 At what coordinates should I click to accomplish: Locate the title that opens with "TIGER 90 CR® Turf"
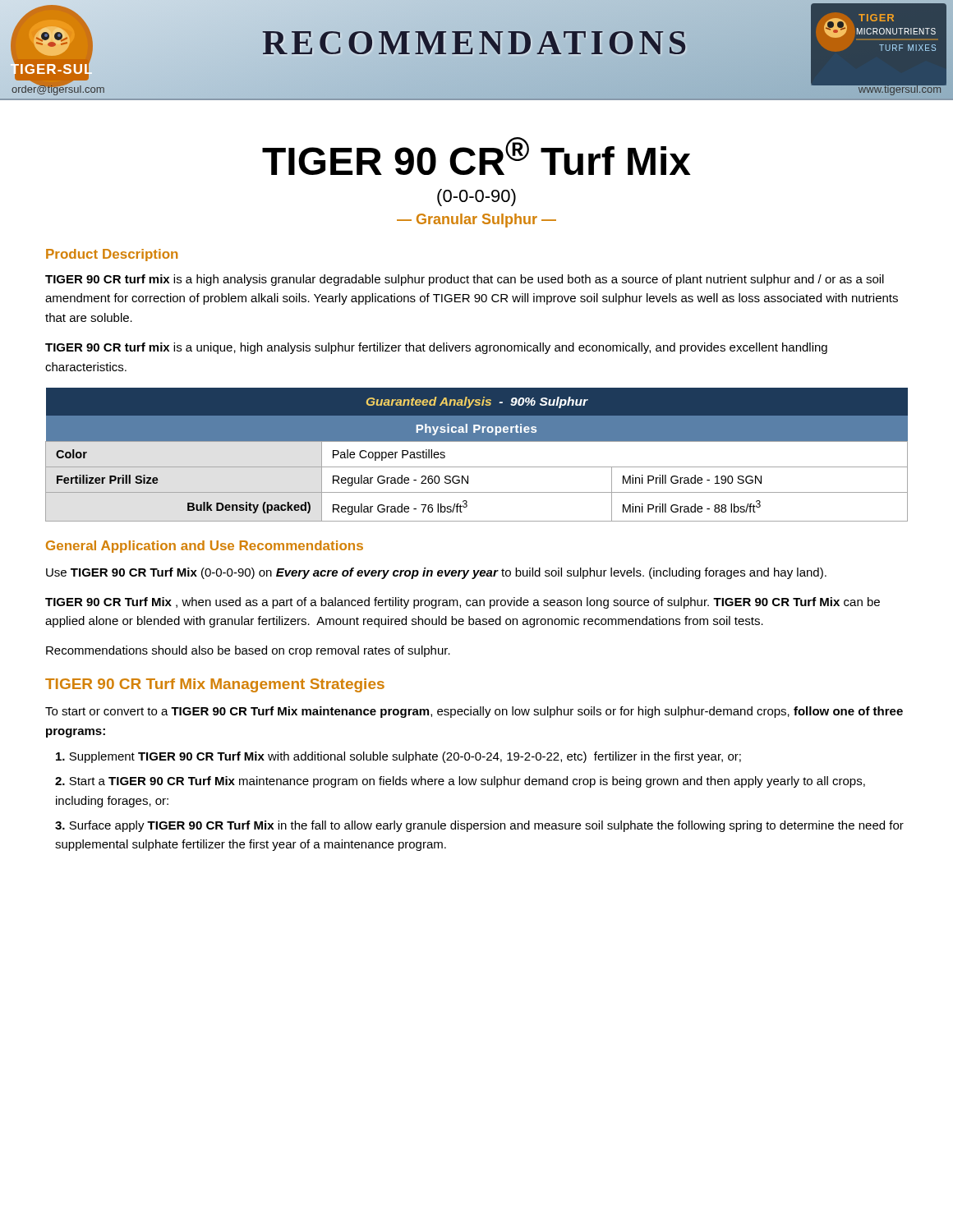(x=476, y=180)
